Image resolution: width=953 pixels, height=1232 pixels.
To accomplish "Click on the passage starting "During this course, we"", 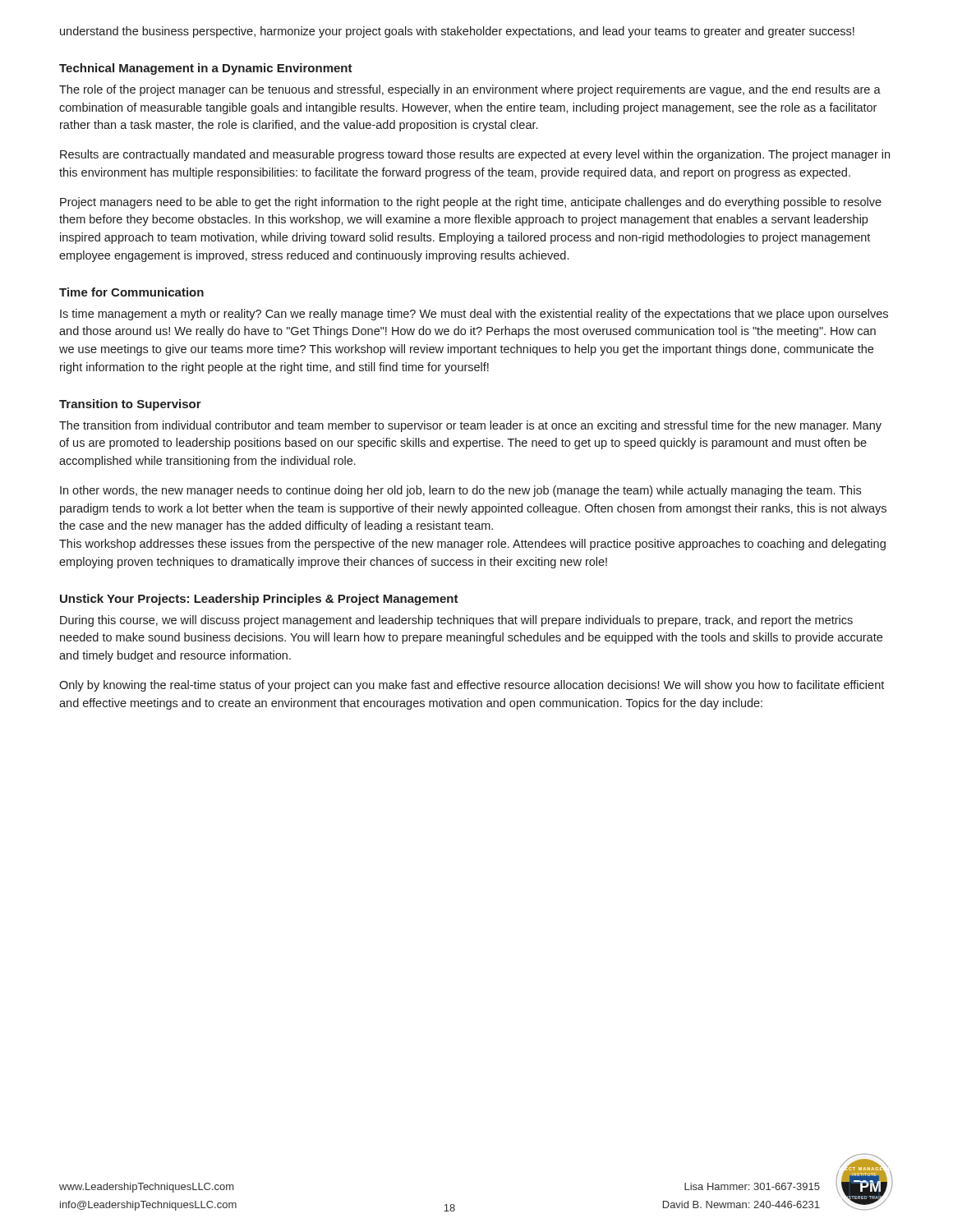I will (476, 638).
